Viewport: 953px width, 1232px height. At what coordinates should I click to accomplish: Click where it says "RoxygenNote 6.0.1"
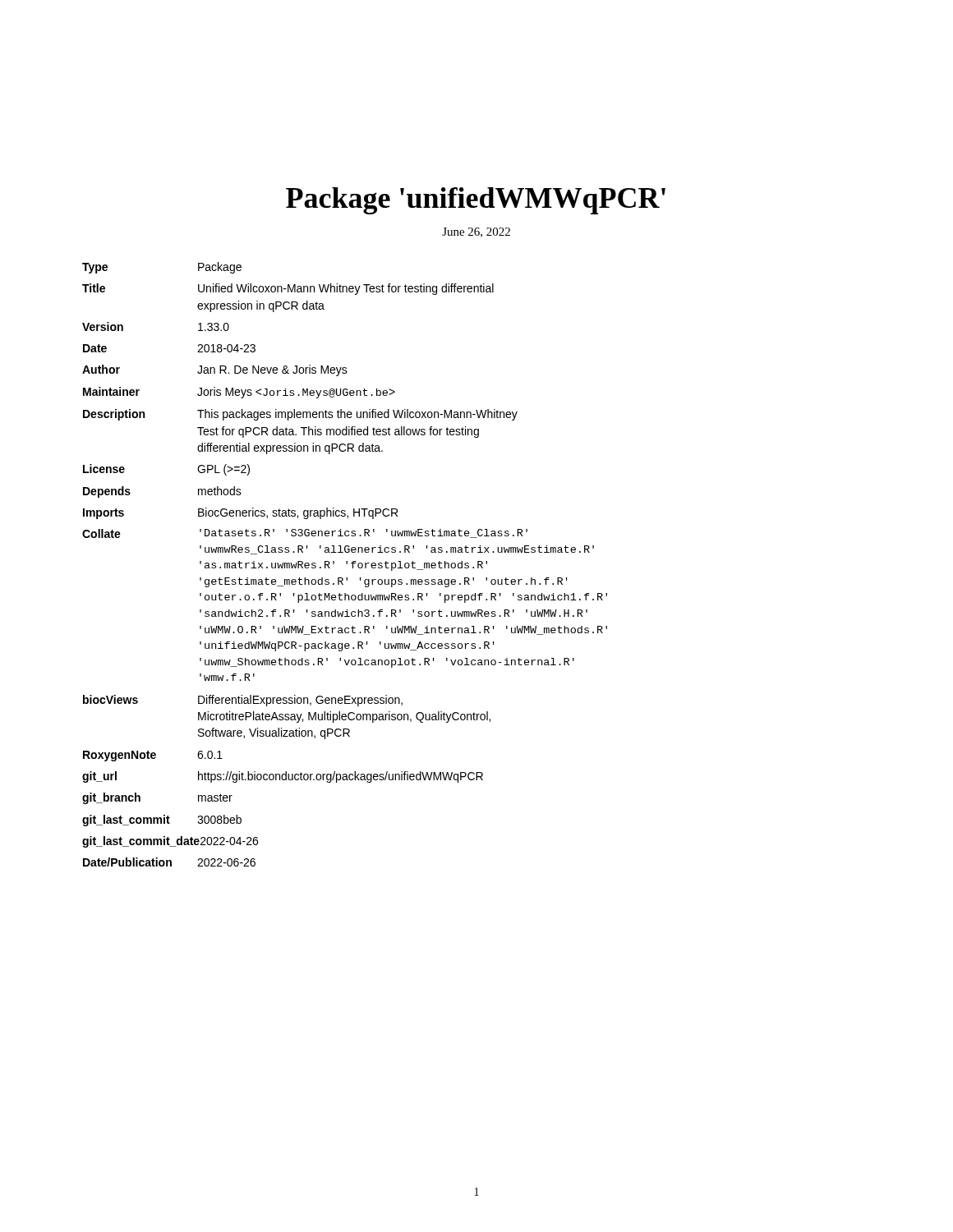click(x=153, y=756)
